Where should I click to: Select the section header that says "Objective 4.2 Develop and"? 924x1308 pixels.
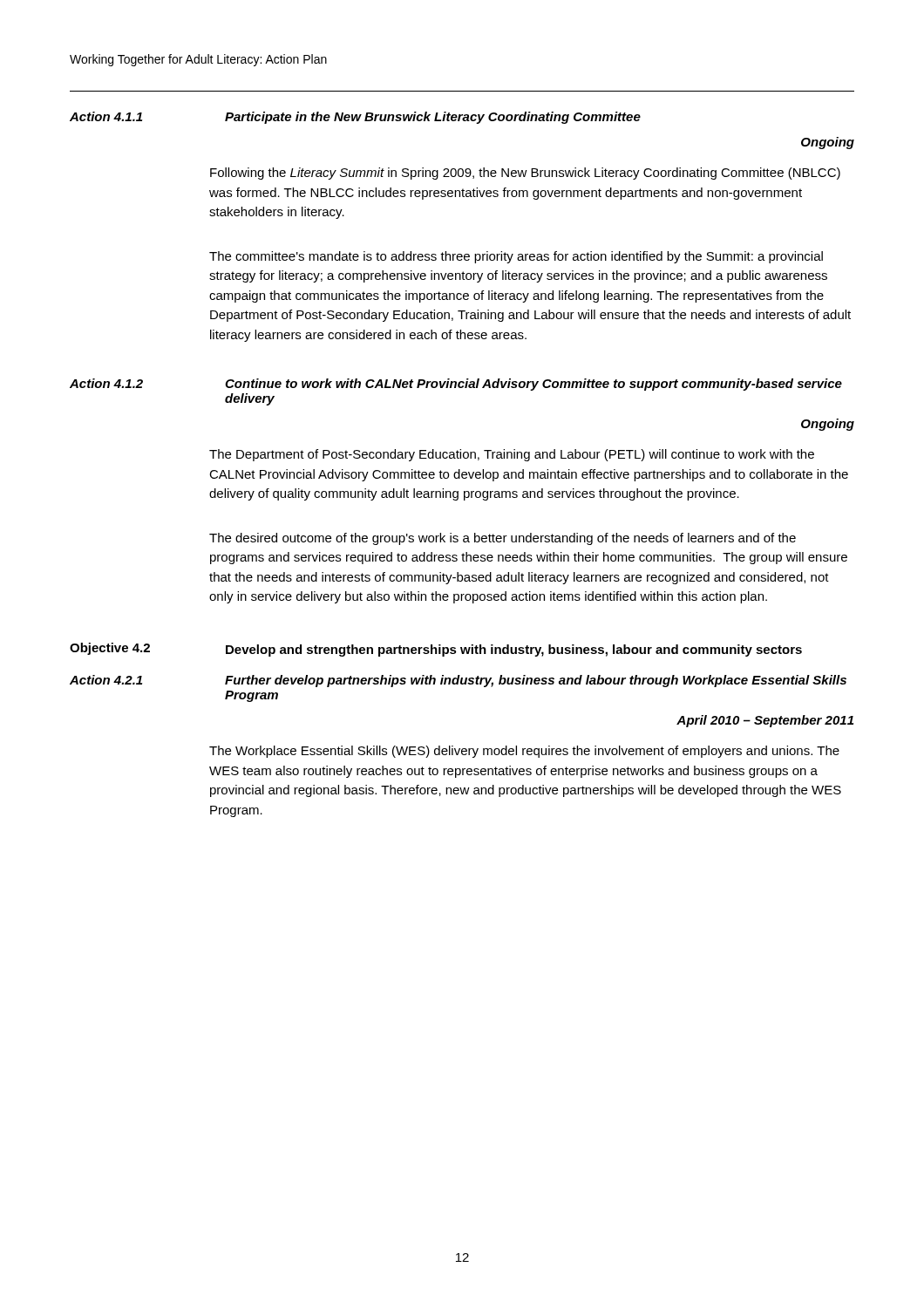(x=462, y=648)
